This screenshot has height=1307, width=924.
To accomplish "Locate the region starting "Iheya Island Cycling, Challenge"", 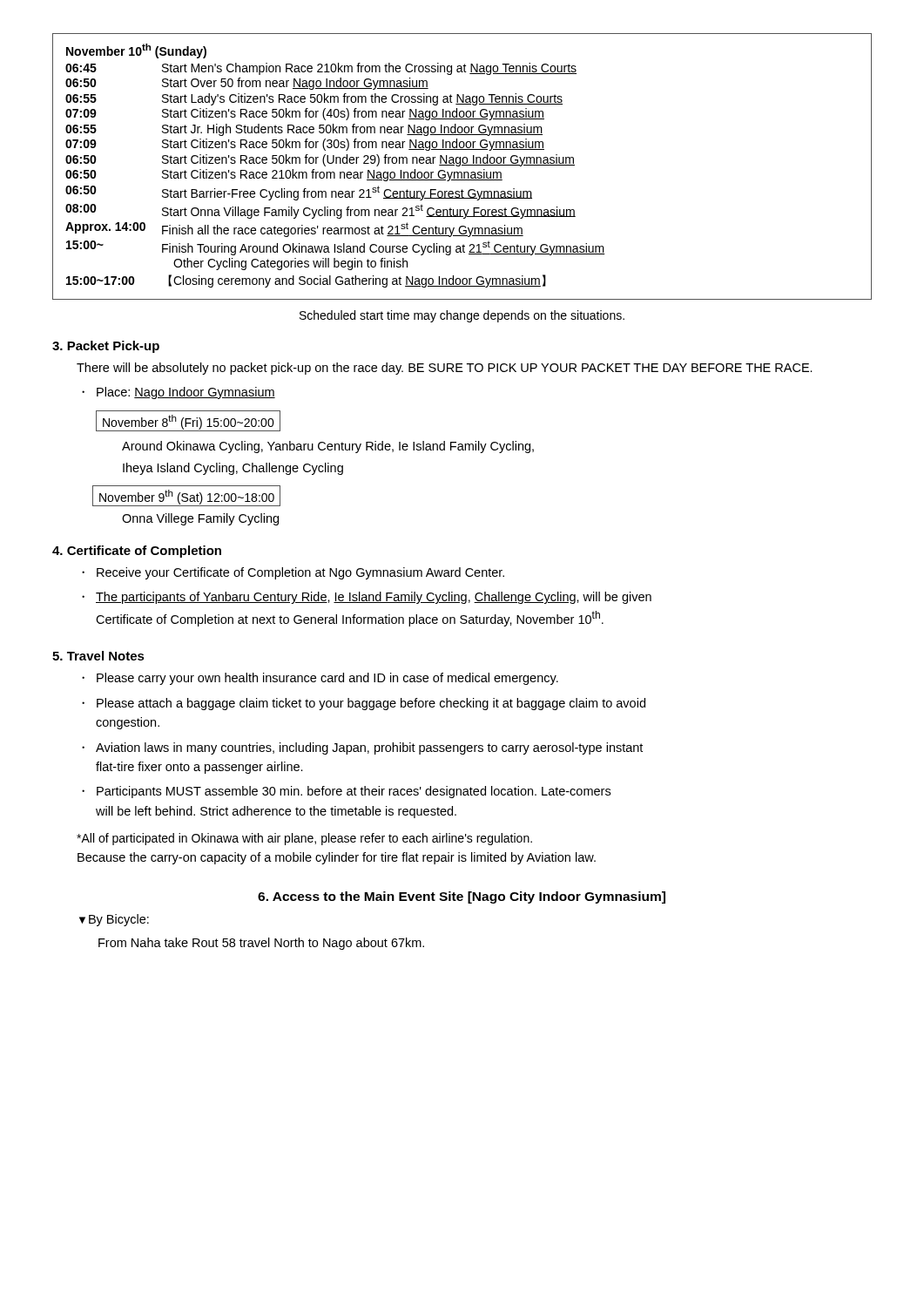I will point(233,468).
